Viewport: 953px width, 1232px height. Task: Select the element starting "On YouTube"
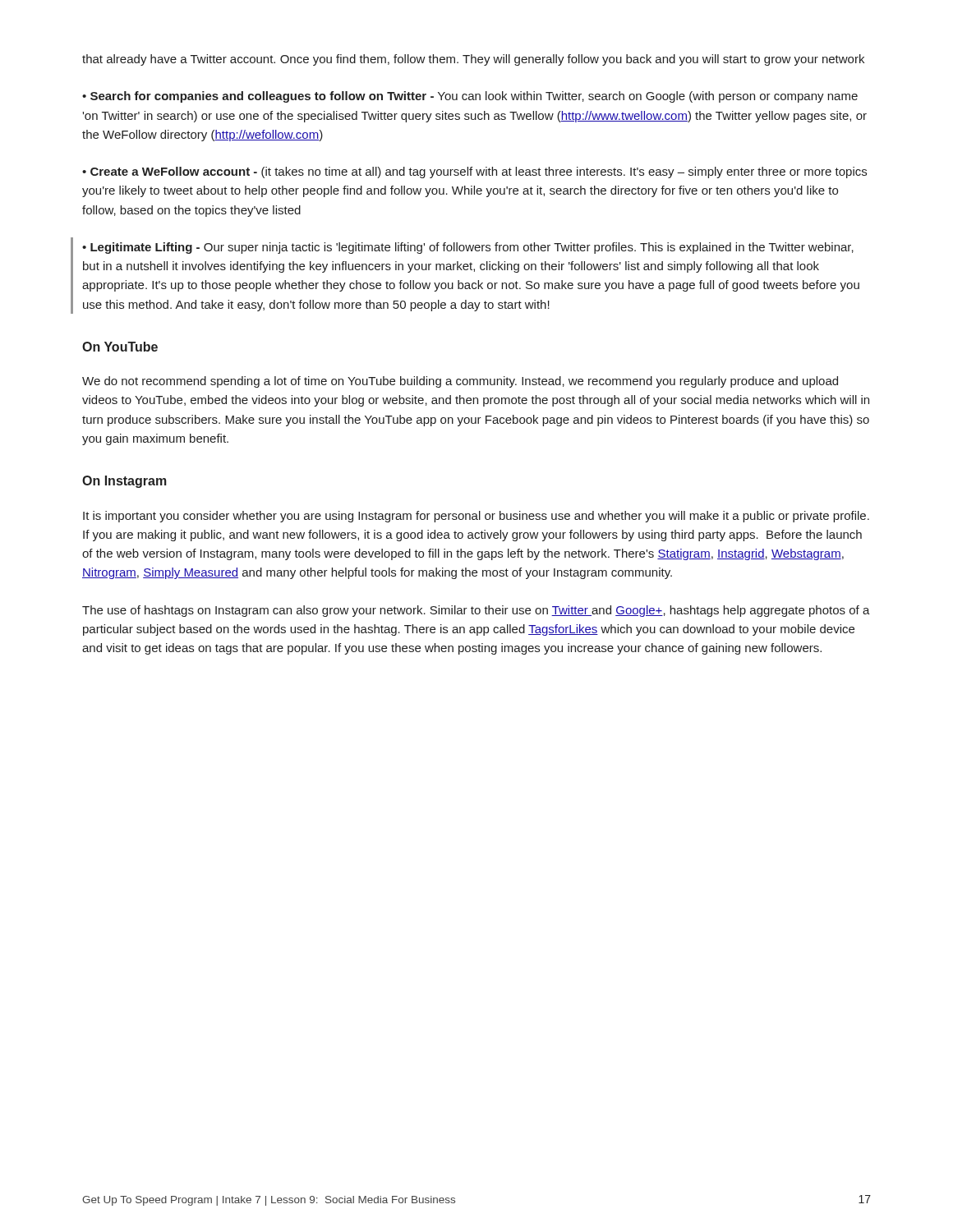click(x=120, y=347)
